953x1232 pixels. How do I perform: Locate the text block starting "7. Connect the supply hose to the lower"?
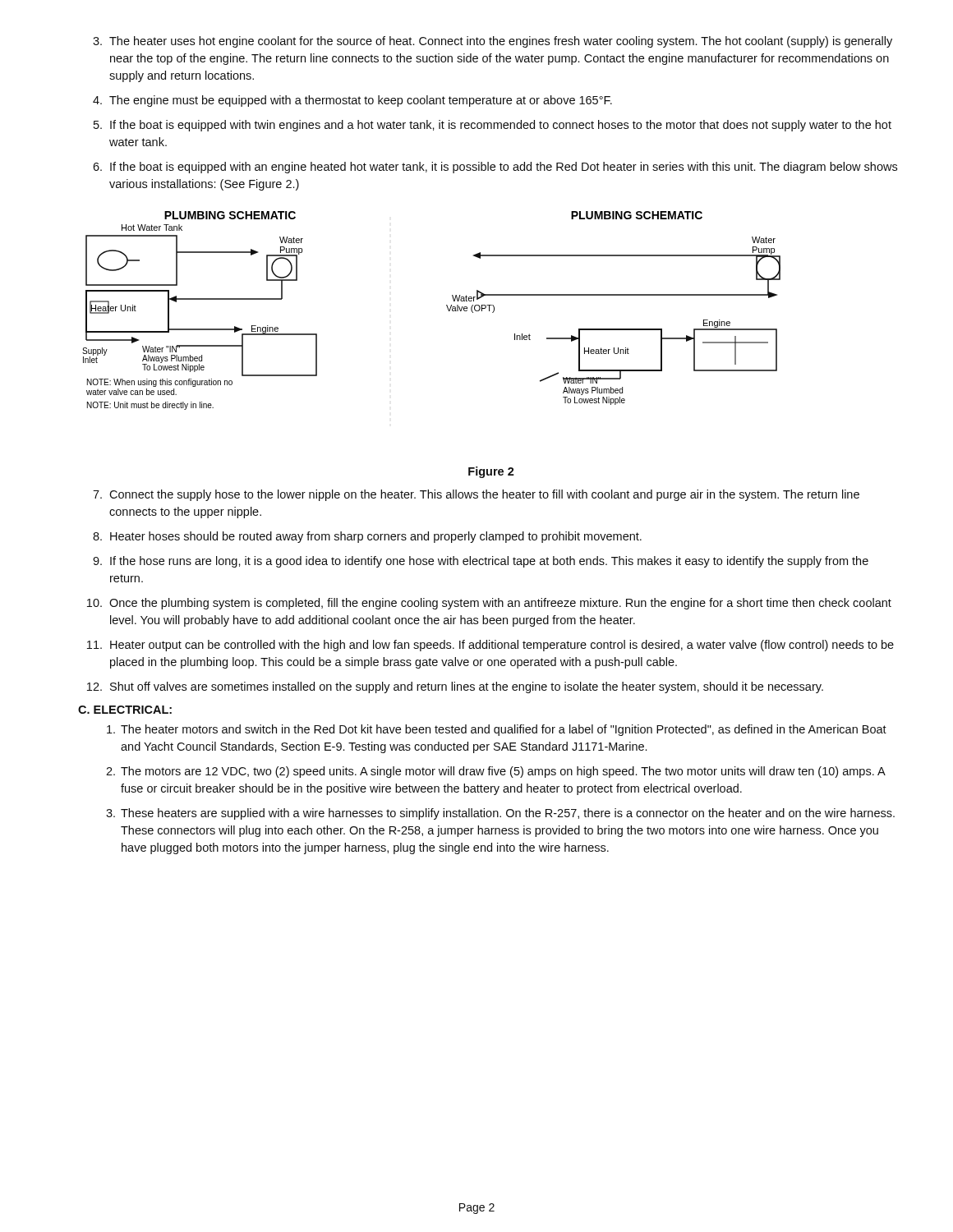click(x=491, y=504)
